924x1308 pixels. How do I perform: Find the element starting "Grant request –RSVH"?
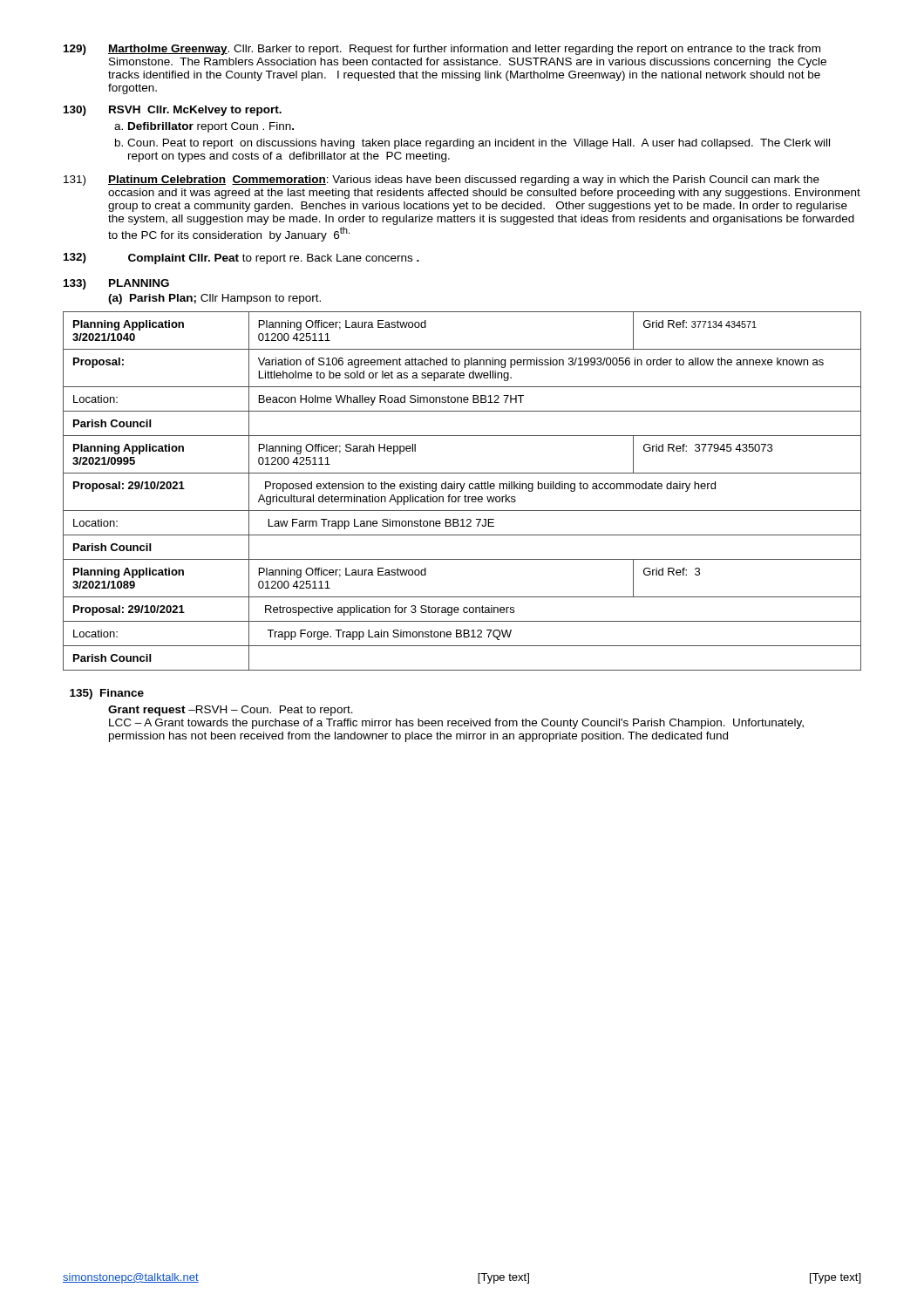[x=458, y=722]
